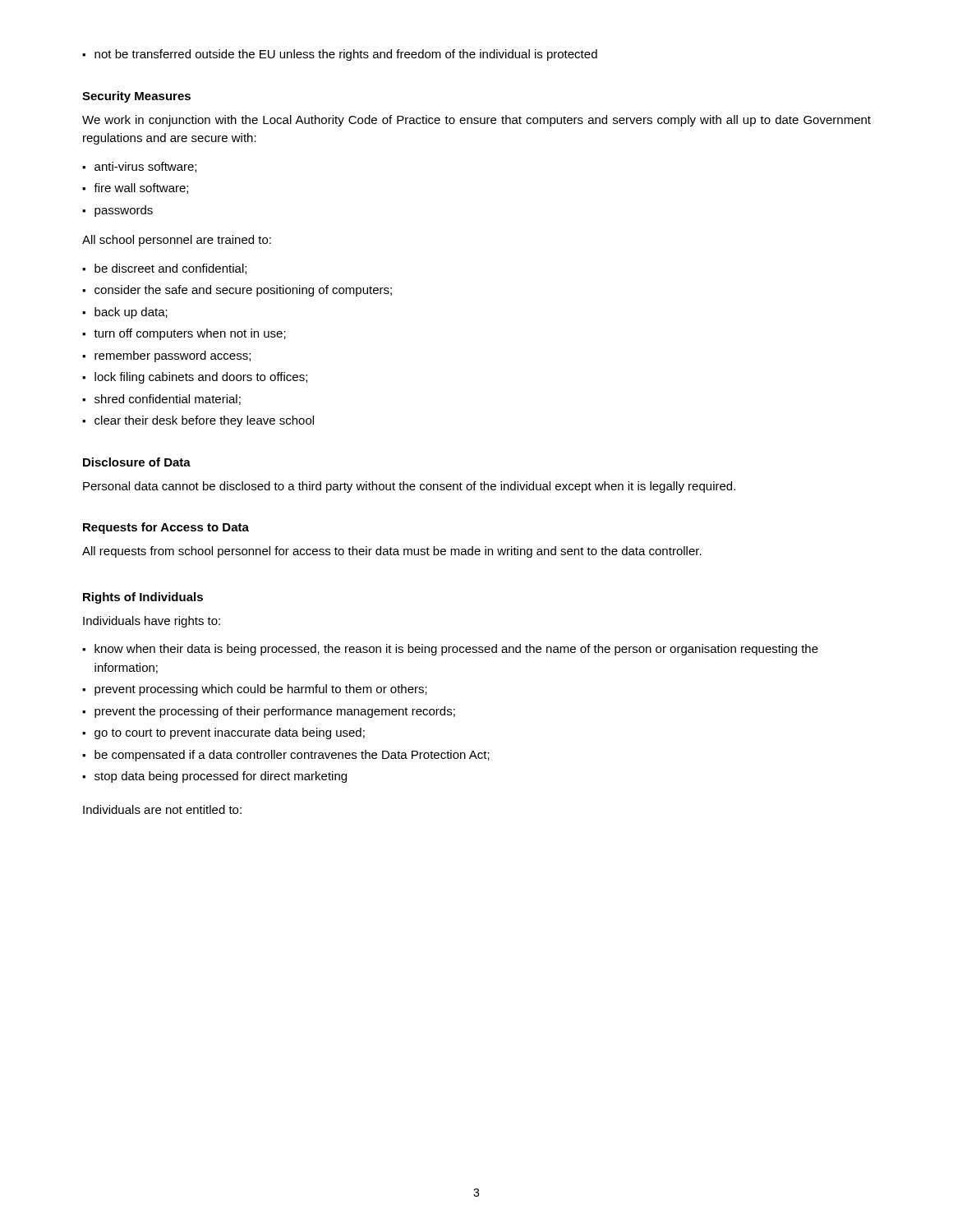Screen dimensions: 1232x953
Task: Select the element starting "Personal data cannot"
Action: (x=409, y=485)
